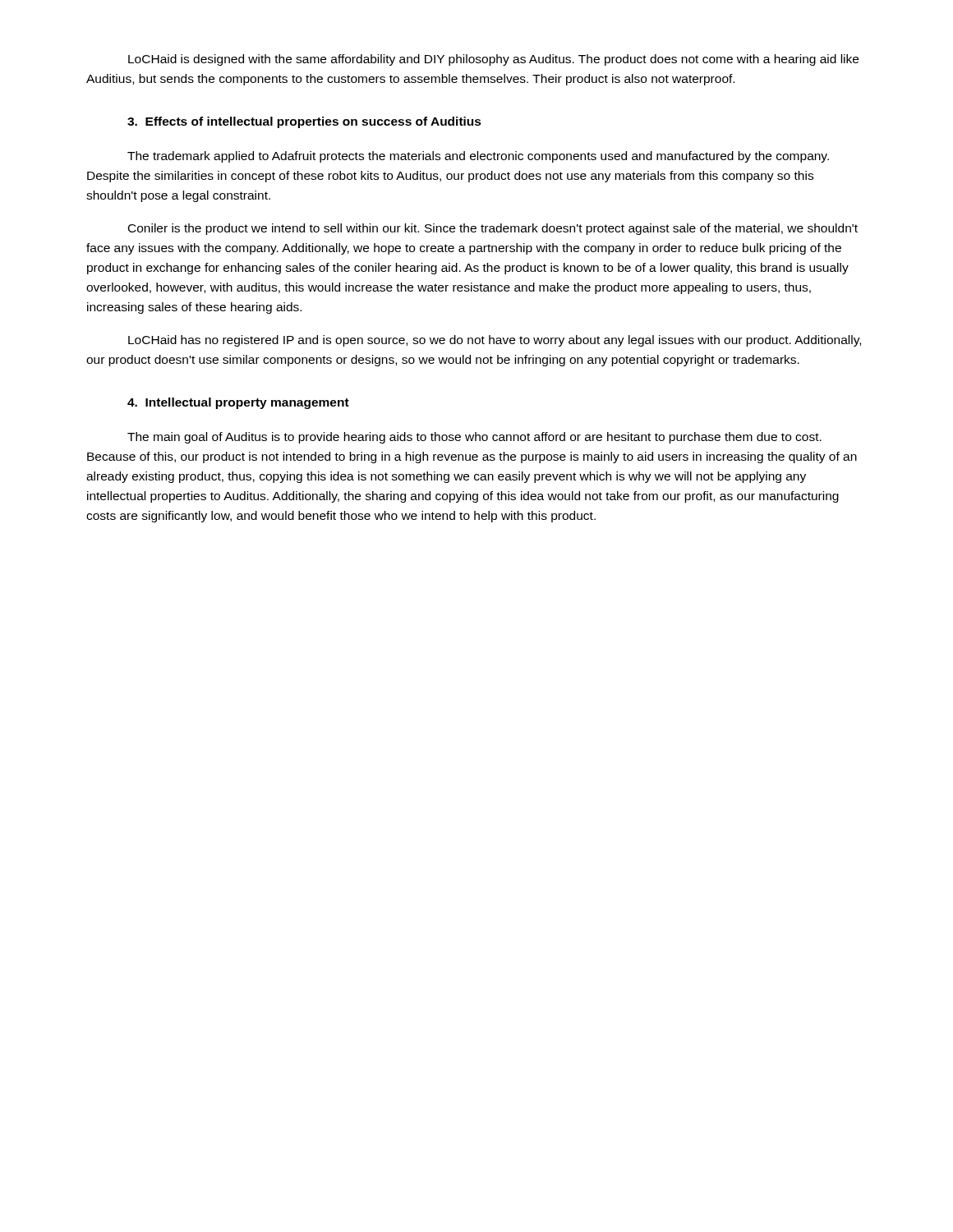Locate the section header that opens with "3. Effects of"

click(x=304, y=121)
